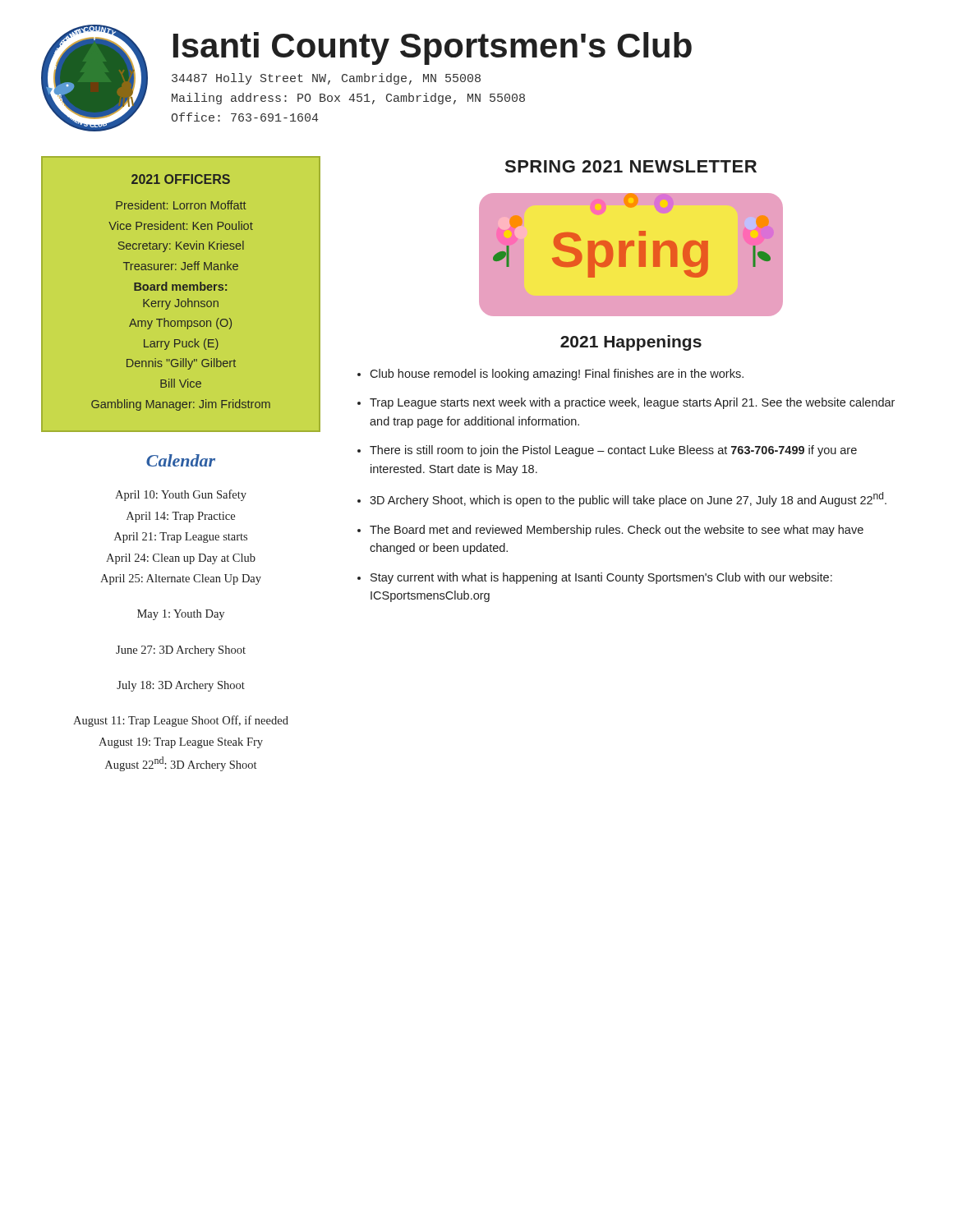Screen dimensions: 1232x953
Task: Locate the block starting "2021 Happenings"
Action: pos(631,341)
